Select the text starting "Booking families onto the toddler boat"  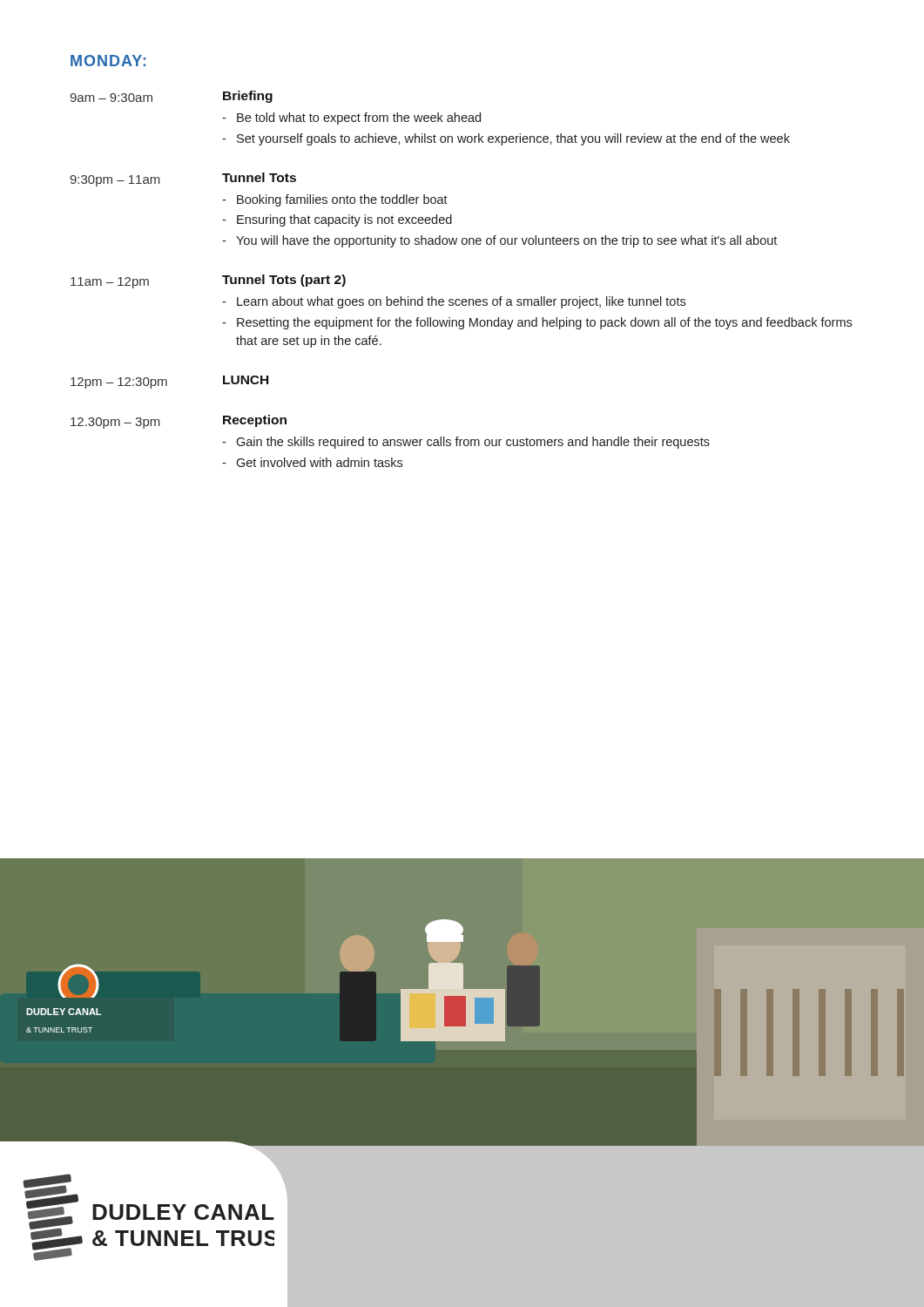click(342, 199)
